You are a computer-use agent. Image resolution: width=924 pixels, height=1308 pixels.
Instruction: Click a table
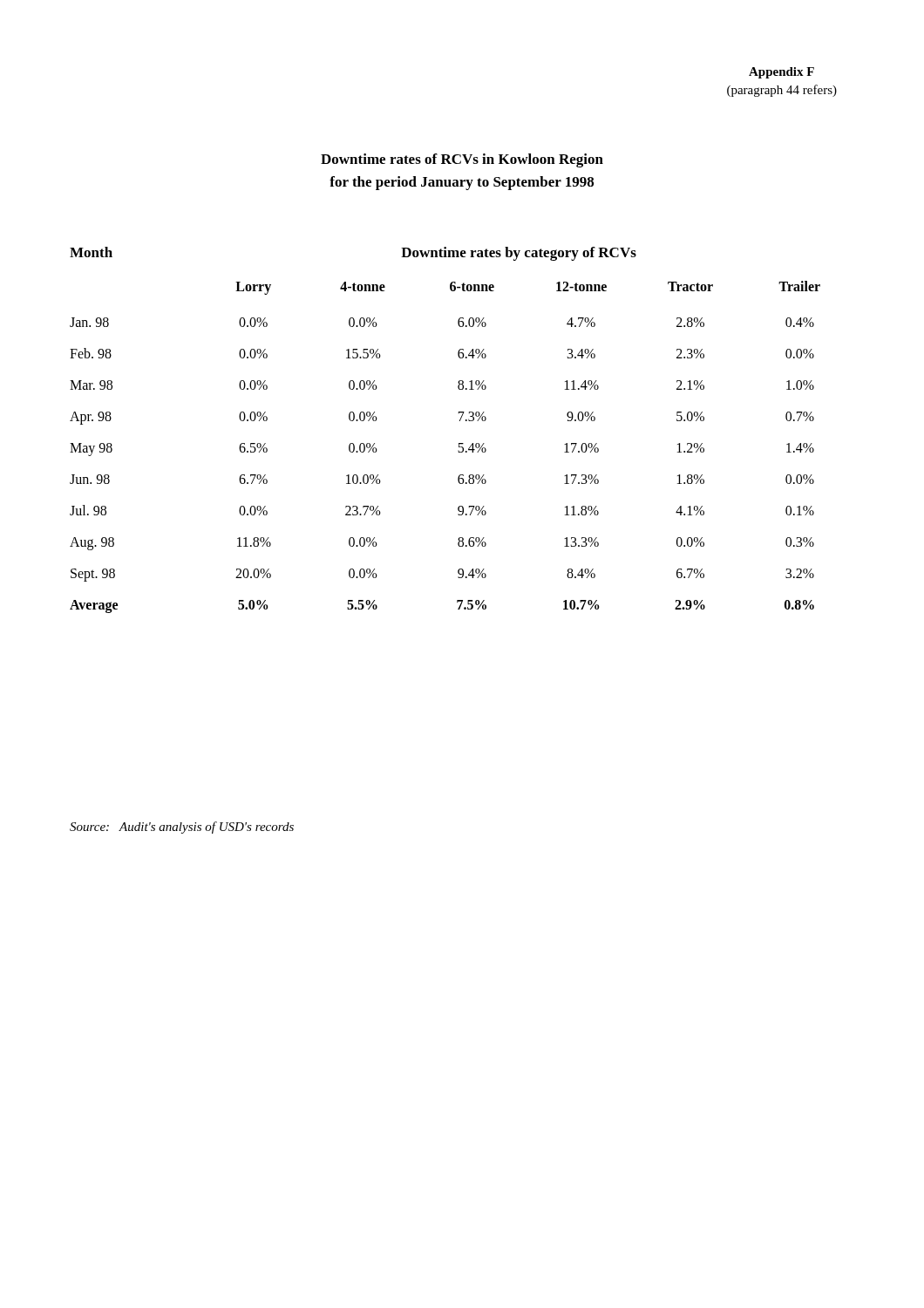pyautogui.click(x=462, y=446)
